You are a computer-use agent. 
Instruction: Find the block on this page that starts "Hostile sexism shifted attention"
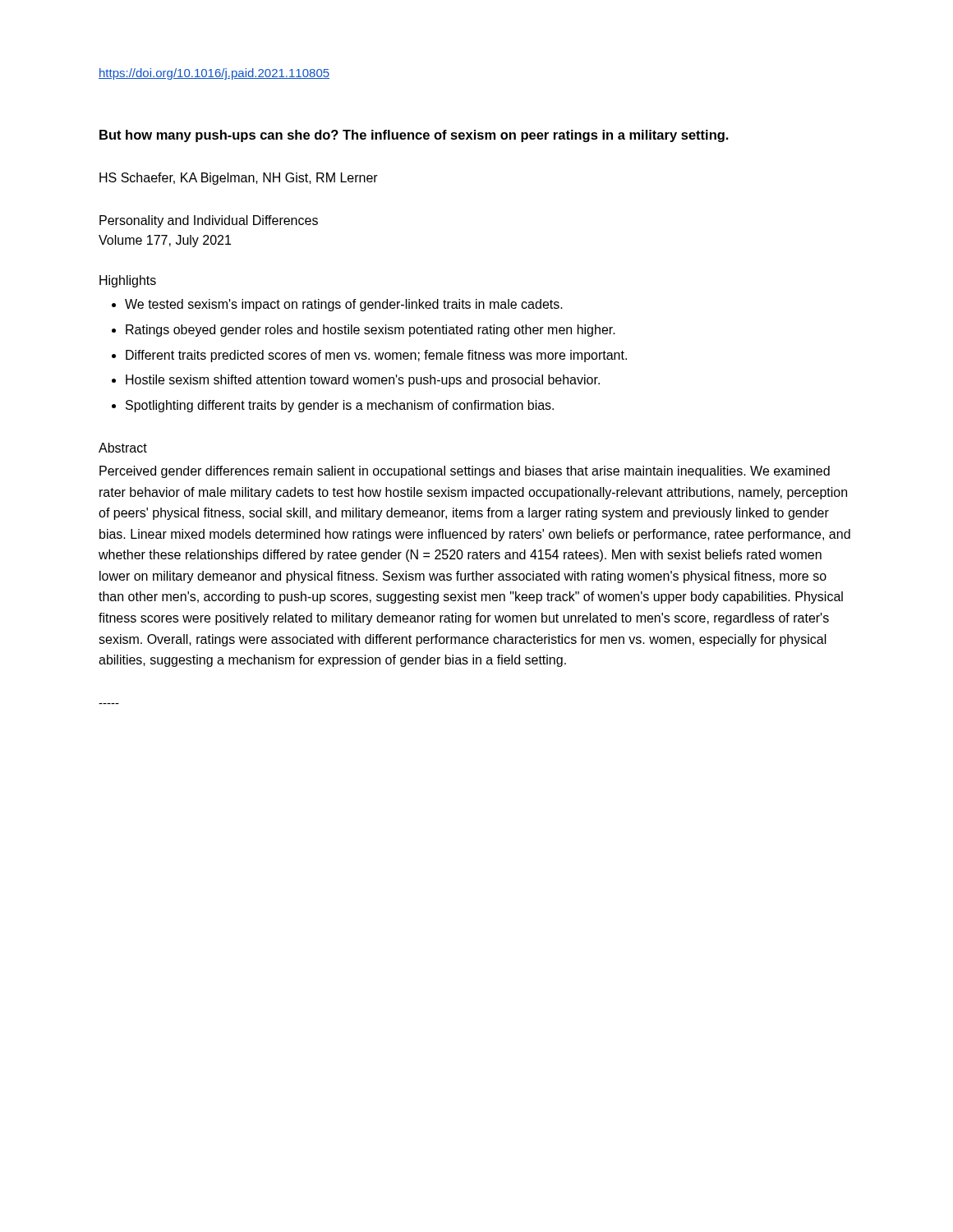click(363, 380)
